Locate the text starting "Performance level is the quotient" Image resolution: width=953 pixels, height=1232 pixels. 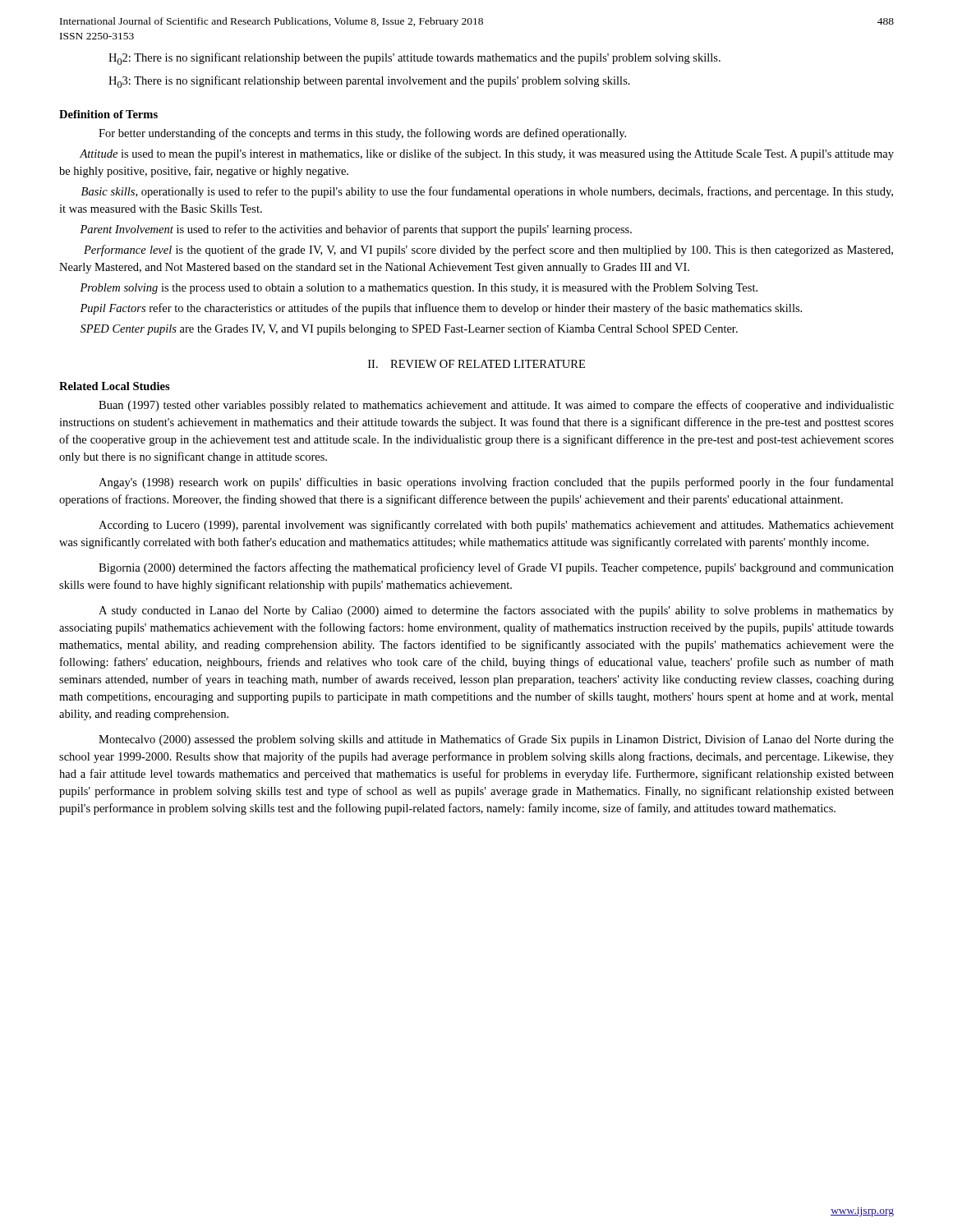coord(476,258)
